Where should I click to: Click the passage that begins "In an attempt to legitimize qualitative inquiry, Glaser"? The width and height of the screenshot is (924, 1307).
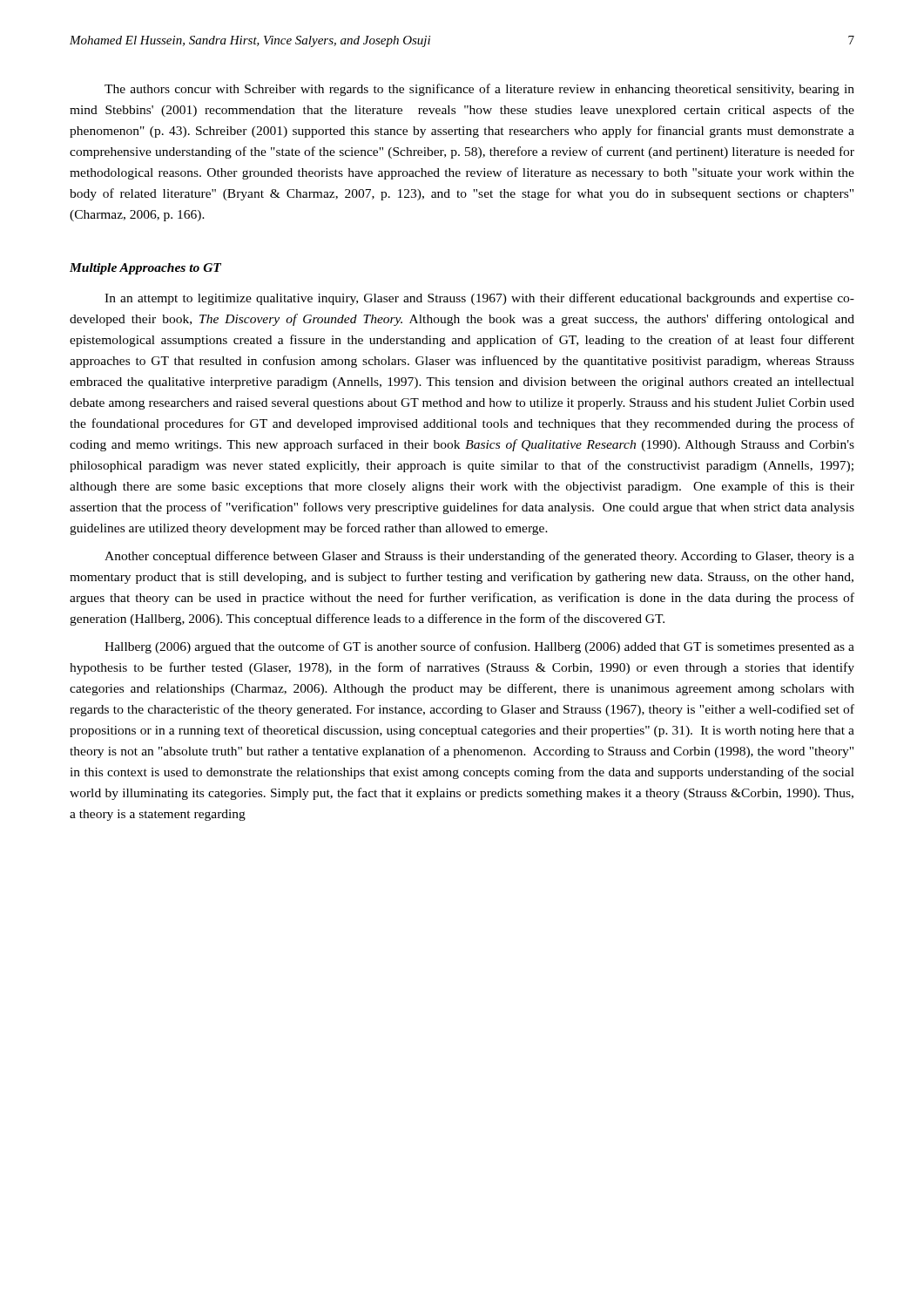coord(462,413)
